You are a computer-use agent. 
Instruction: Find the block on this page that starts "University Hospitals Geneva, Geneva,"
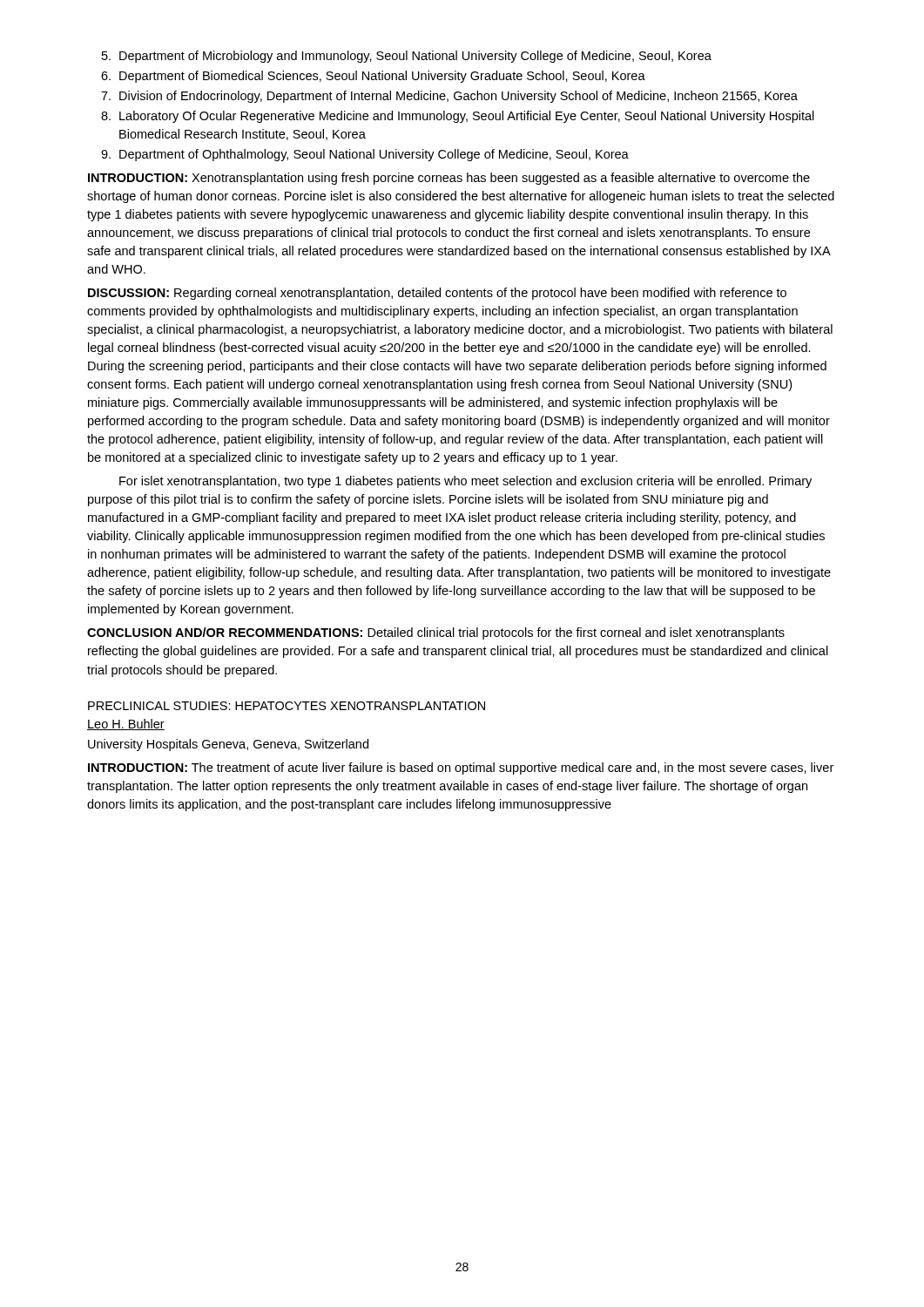pyautogui.click(x=228, y=744)
